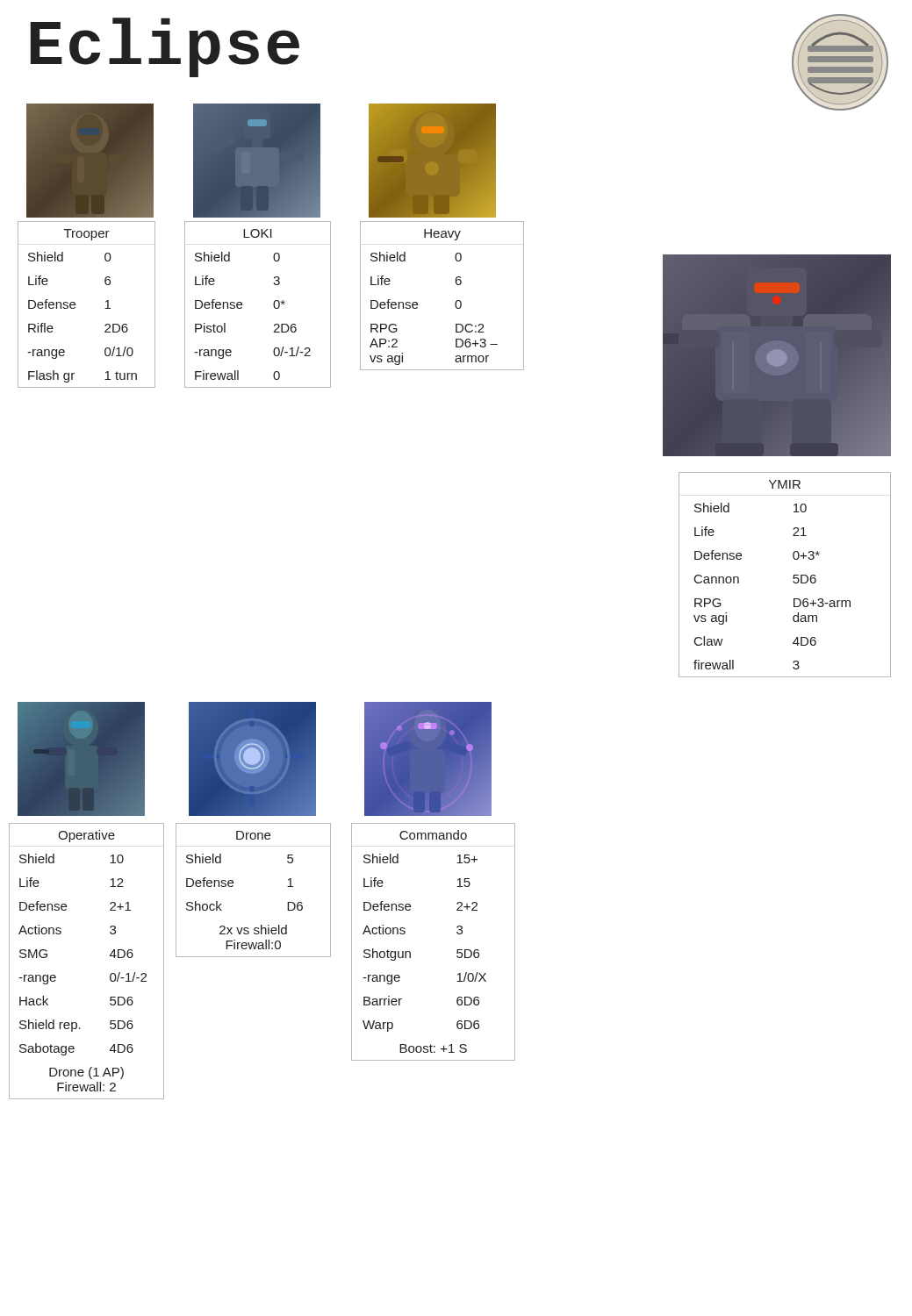The width and height of the screenshot is (912, 1316).
Task: Select the title
Action: [x=165, y=47]
